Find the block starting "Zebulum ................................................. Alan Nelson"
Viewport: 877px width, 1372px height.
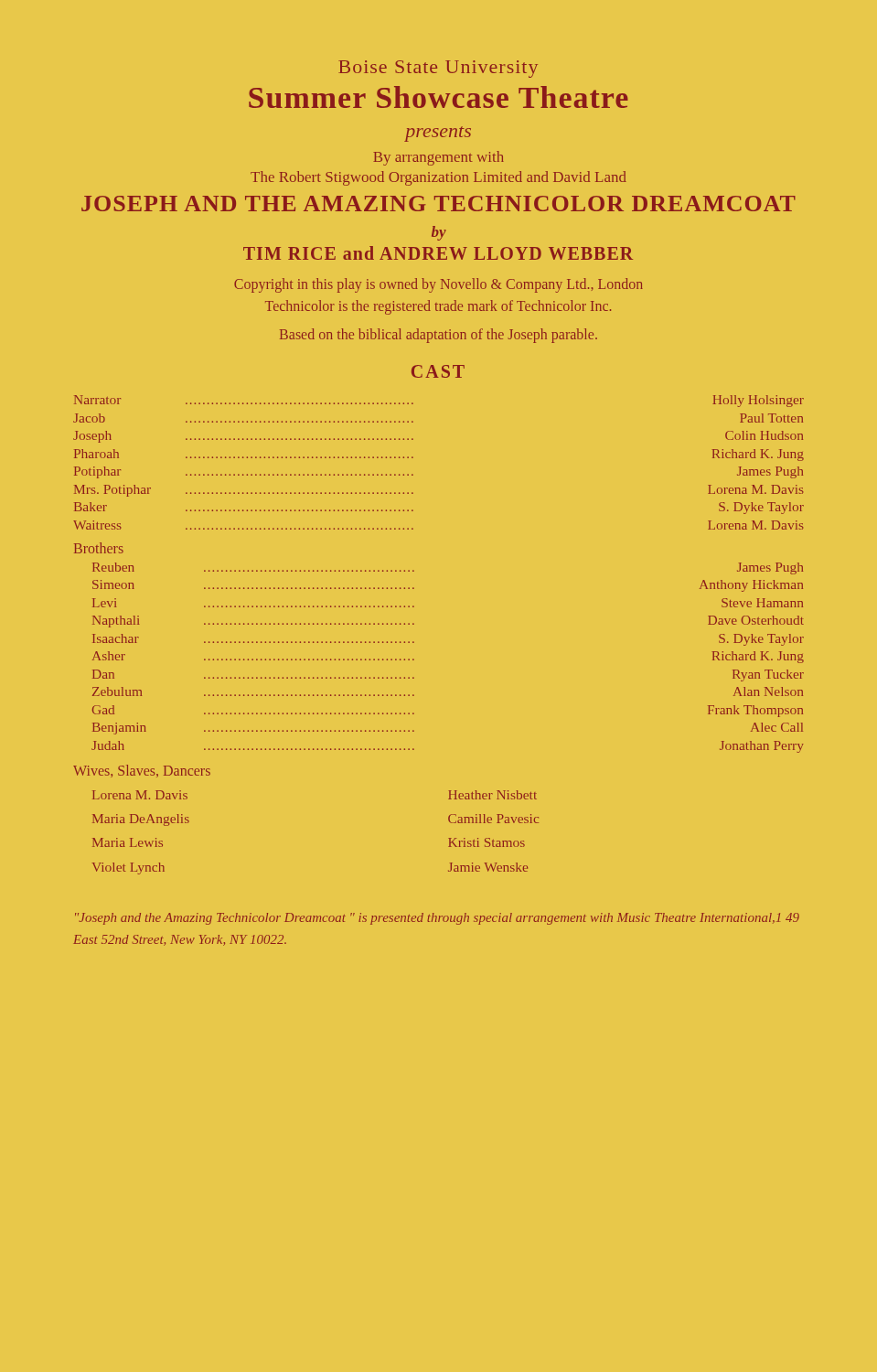point(116,691)
